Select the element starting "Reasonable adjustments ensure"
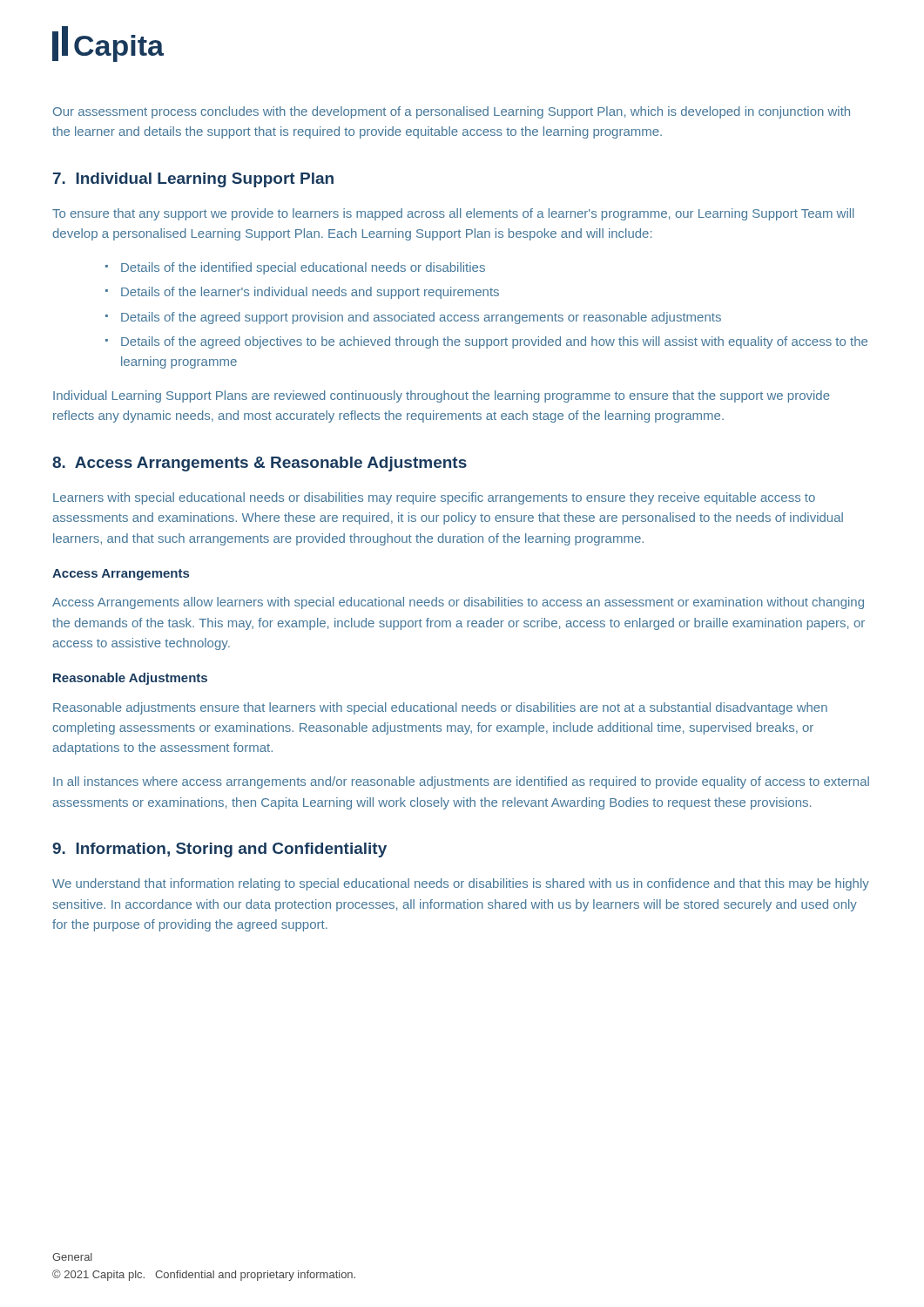The height and width of the screenshot is (1307, 924). 462,727
